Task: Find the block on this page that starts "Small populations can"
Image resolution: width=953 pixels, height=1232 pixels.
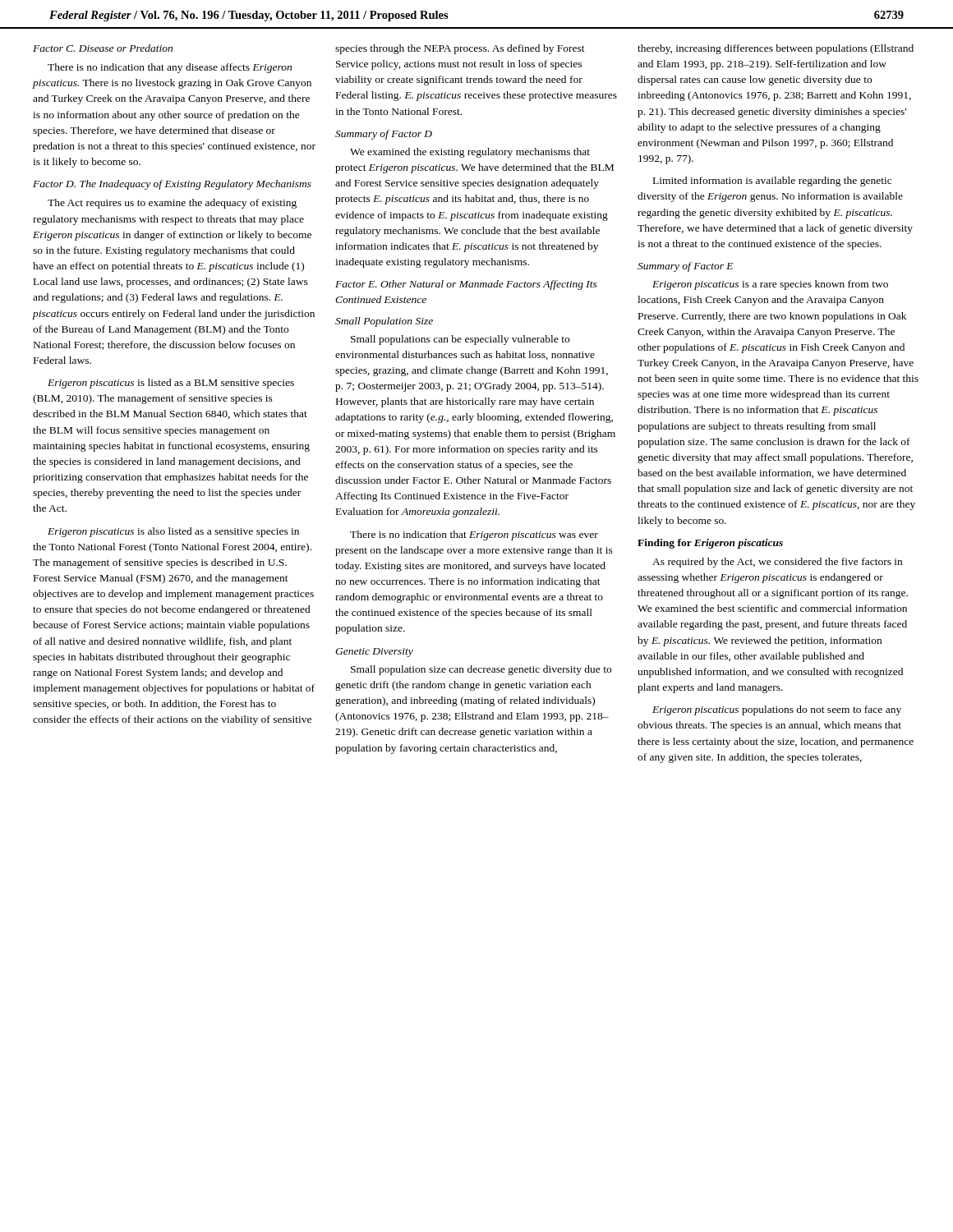Action: [x=476, y=483]
